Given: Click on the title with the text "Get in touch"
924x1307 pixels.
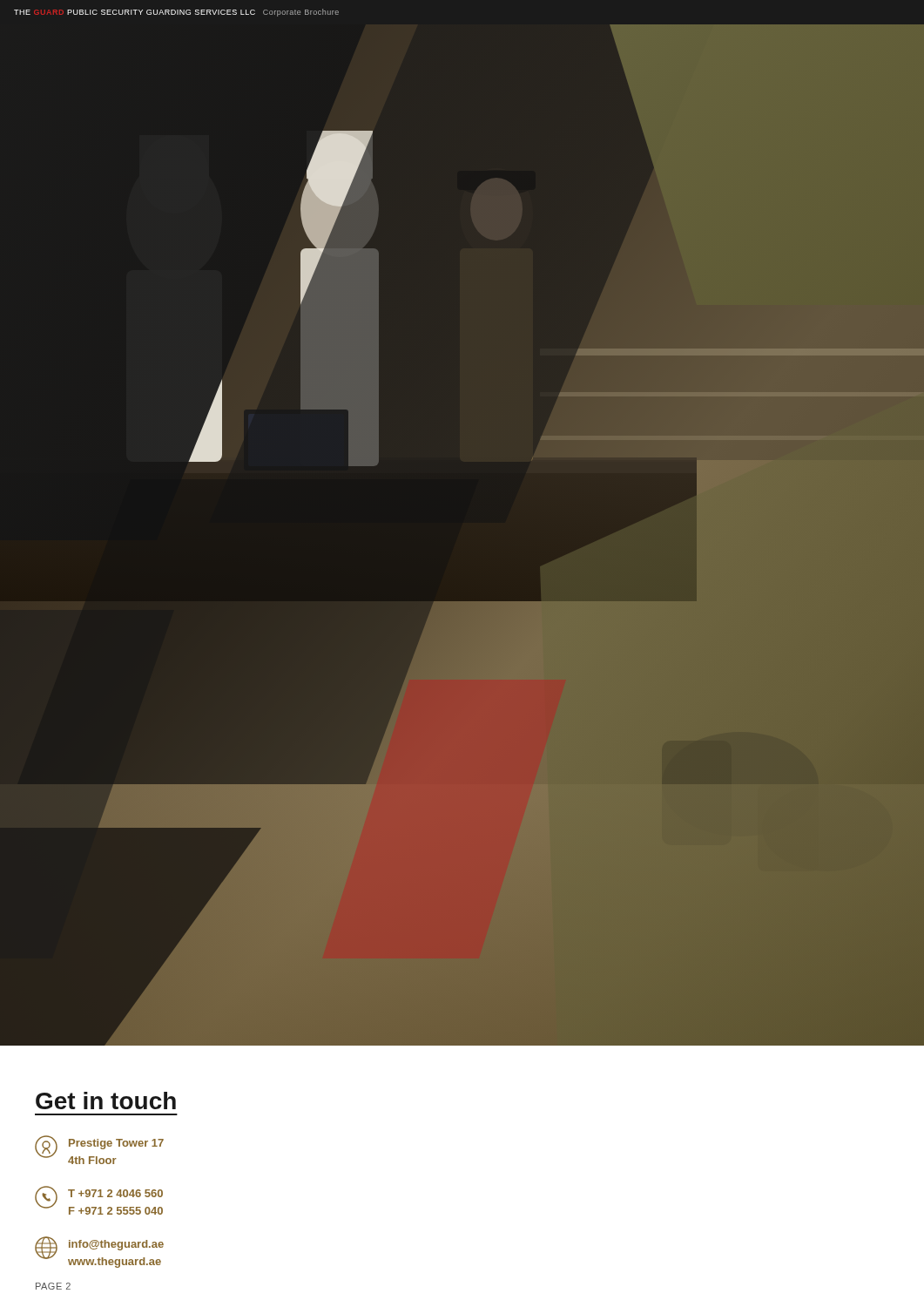Looking at the screenshot, I should (106, 1101).
